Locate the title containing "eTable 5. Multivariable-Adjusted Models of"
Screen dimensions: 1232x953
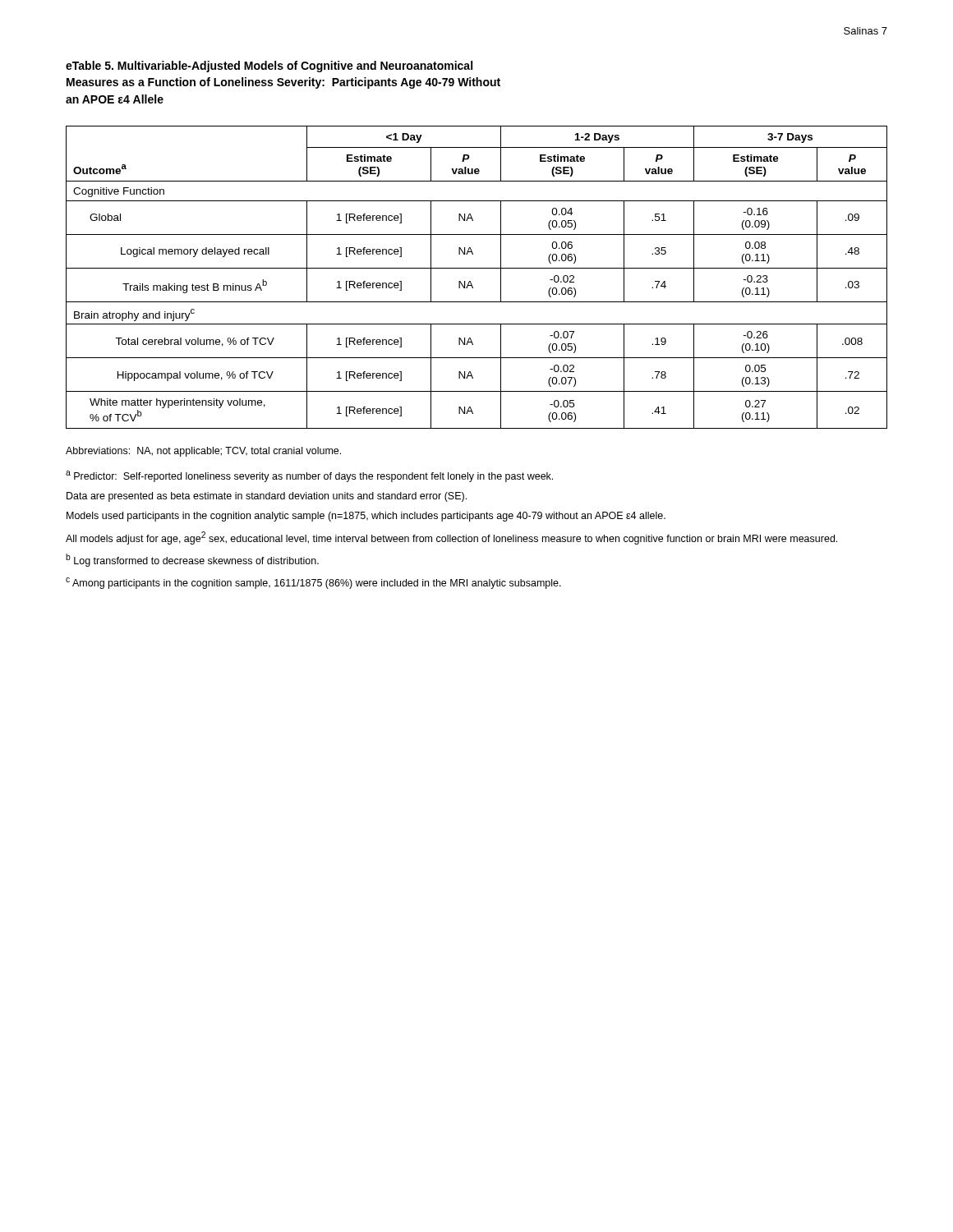[x=283, y=82]
